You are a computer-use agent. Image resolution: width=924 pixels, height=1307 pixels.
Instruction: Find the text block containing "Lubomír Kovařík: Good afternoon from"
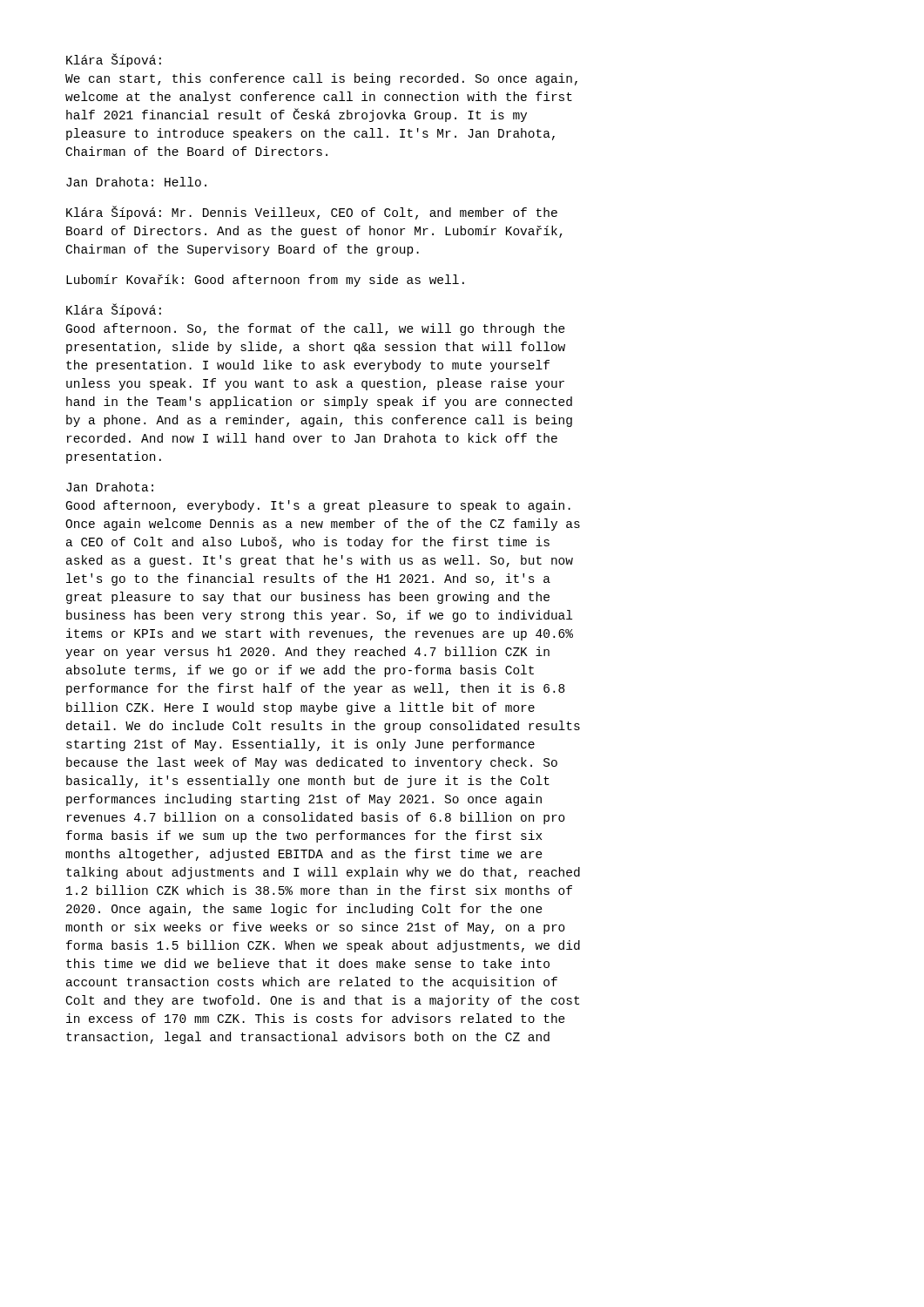click(x=266, y=281)
